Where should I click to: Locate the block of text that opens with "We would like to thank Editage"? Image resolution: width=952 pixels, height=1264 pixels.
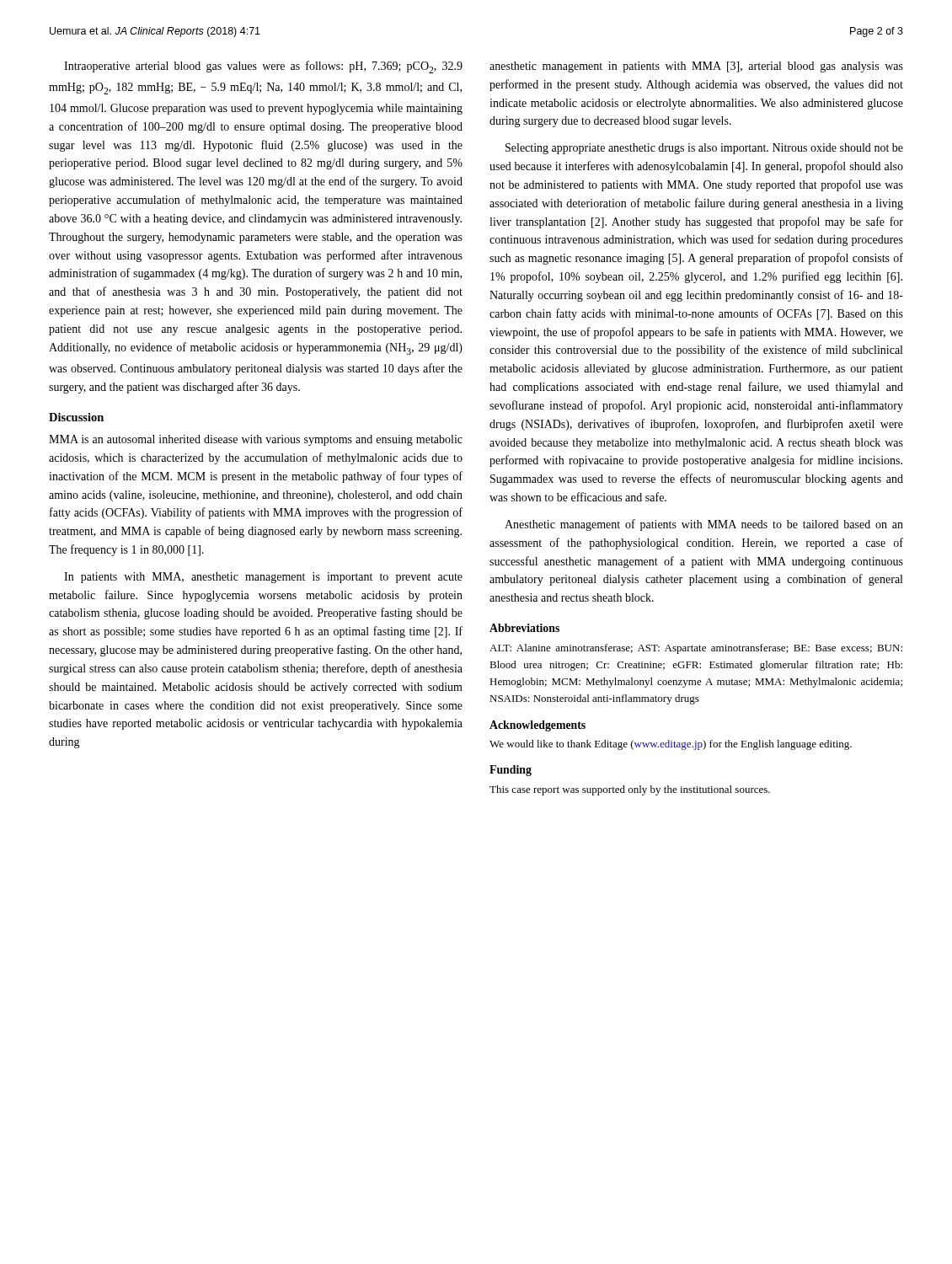[x=696, y=744]
